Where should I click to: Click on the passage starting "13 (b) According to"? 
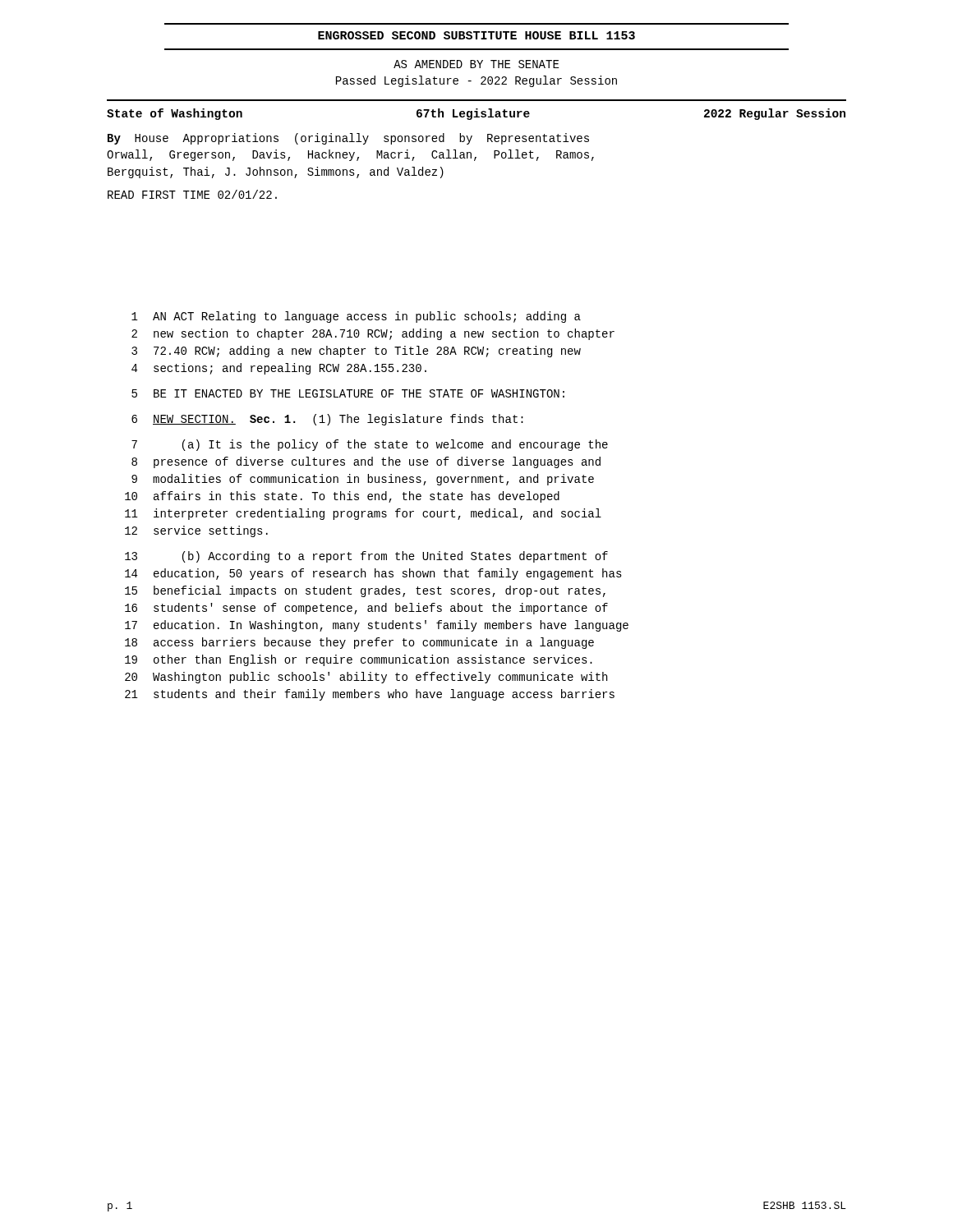pyautogui.click(x=476, y=626)
